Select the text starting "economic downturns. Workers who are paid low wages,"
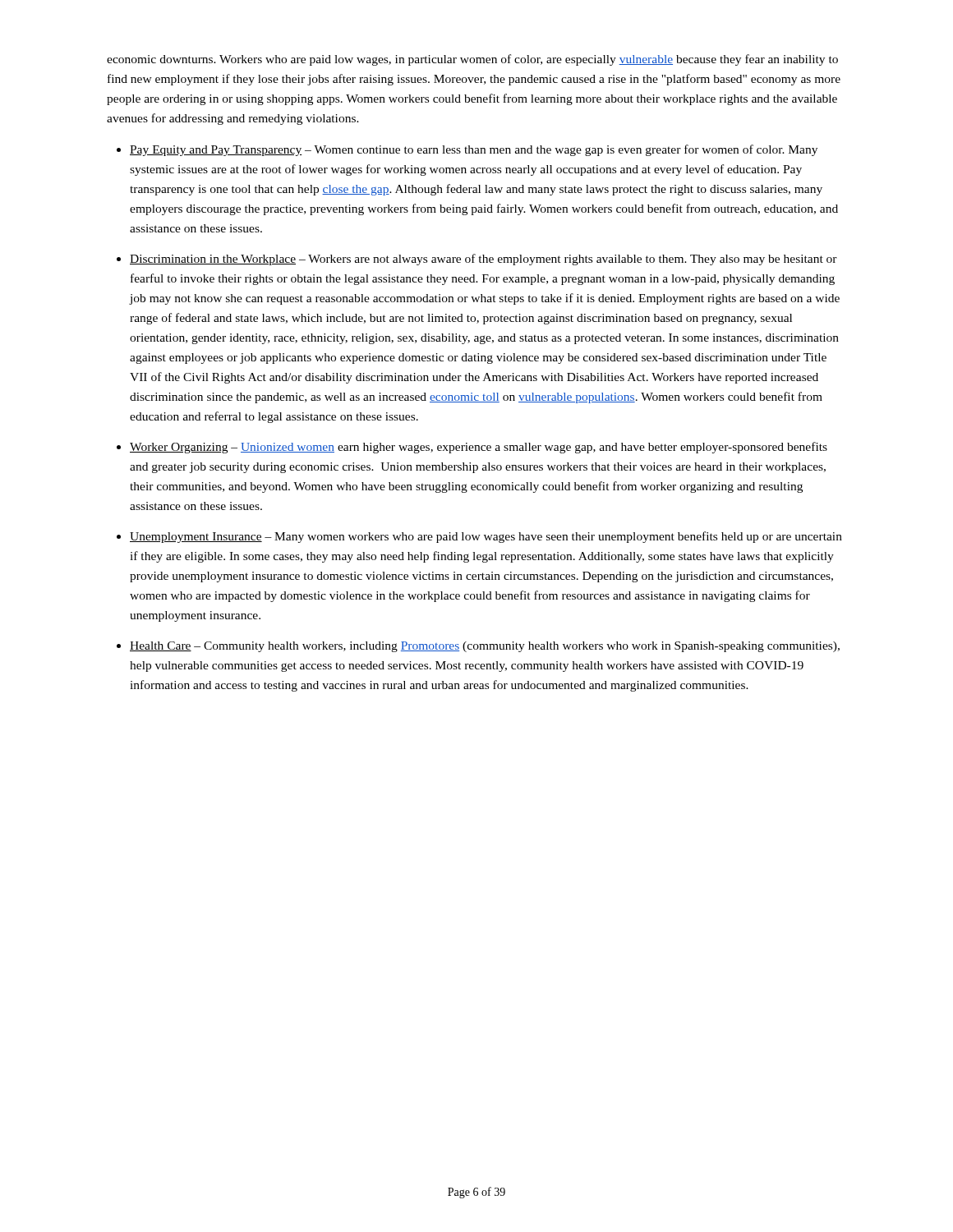953x1232 pixels. (x=474, y=88)
